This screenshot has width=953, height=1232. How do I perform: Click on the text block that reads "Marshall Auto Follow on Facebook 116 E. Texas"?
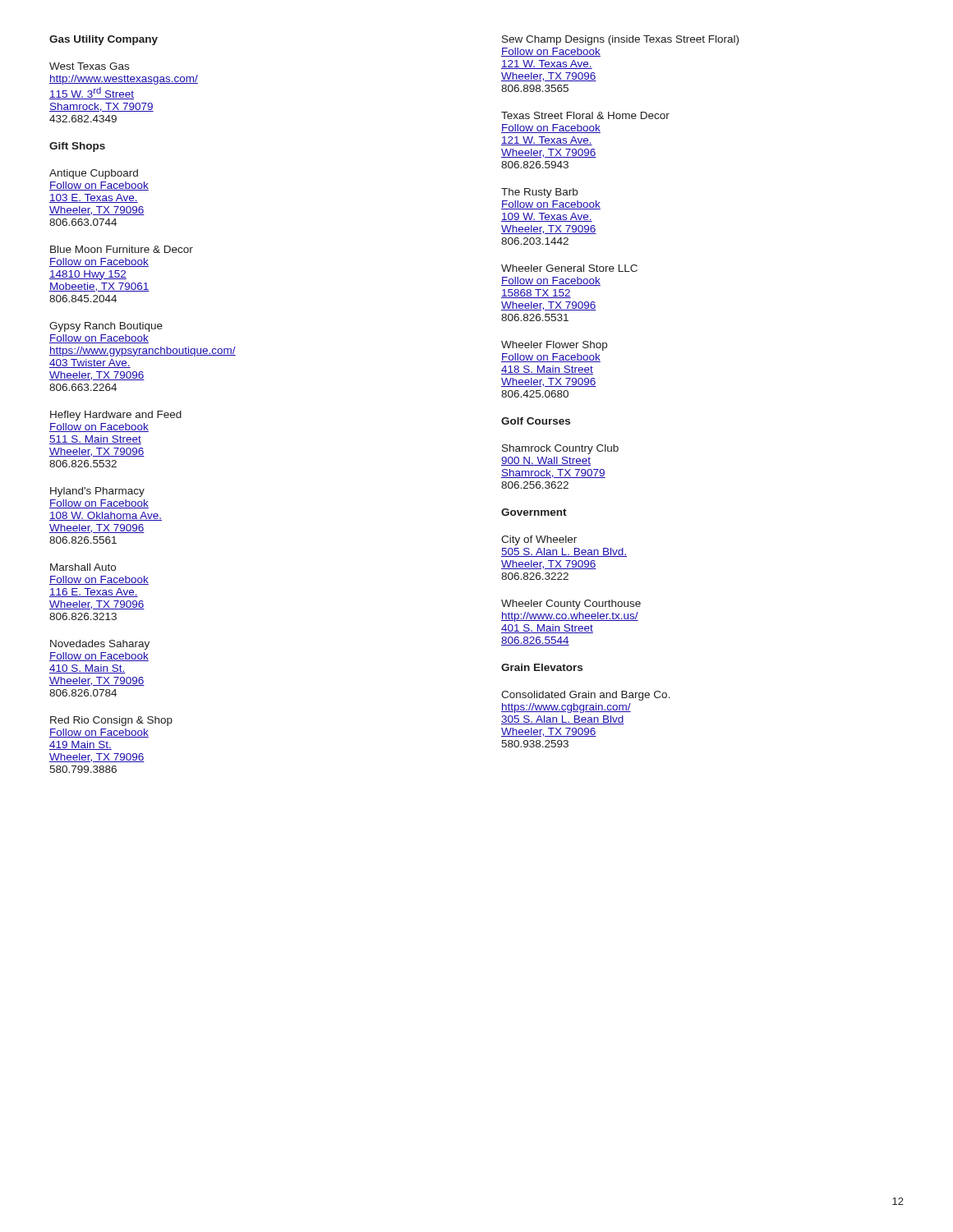click(99, 591)
